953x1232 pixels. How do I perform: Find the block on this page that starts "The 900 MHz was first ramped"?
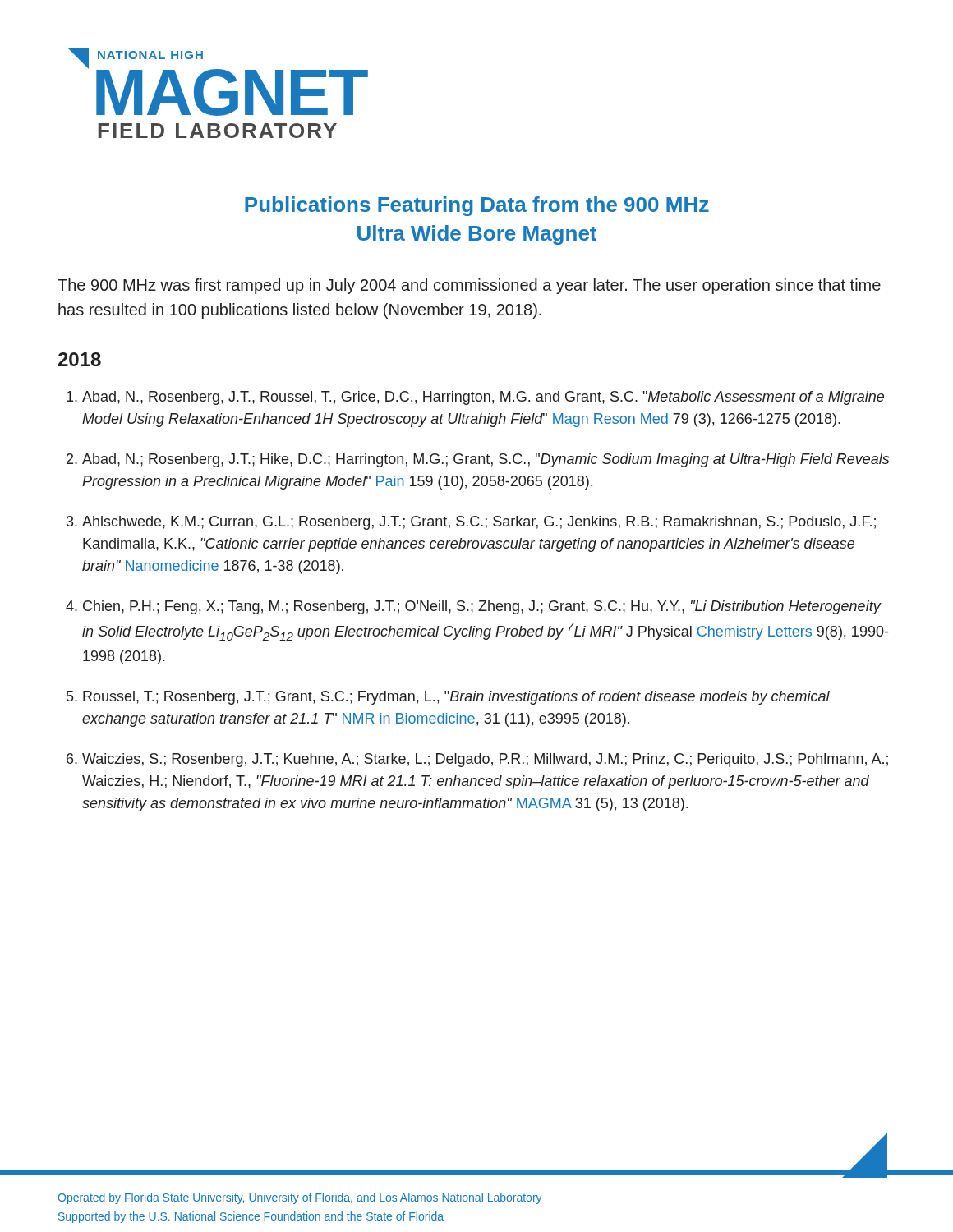(469, 297)
